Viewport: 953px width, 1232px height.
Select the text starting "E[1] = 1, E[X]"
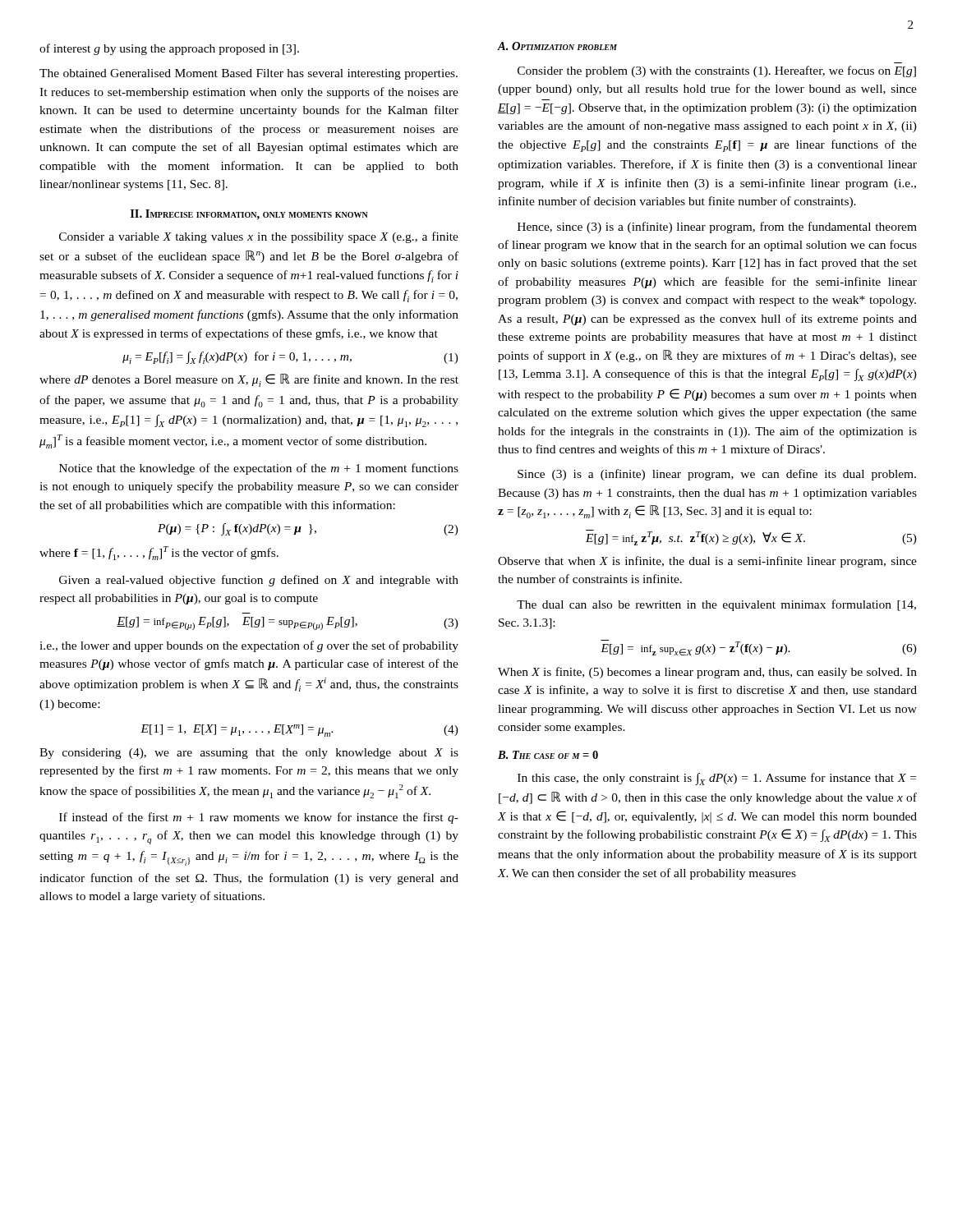coord(249,729)
